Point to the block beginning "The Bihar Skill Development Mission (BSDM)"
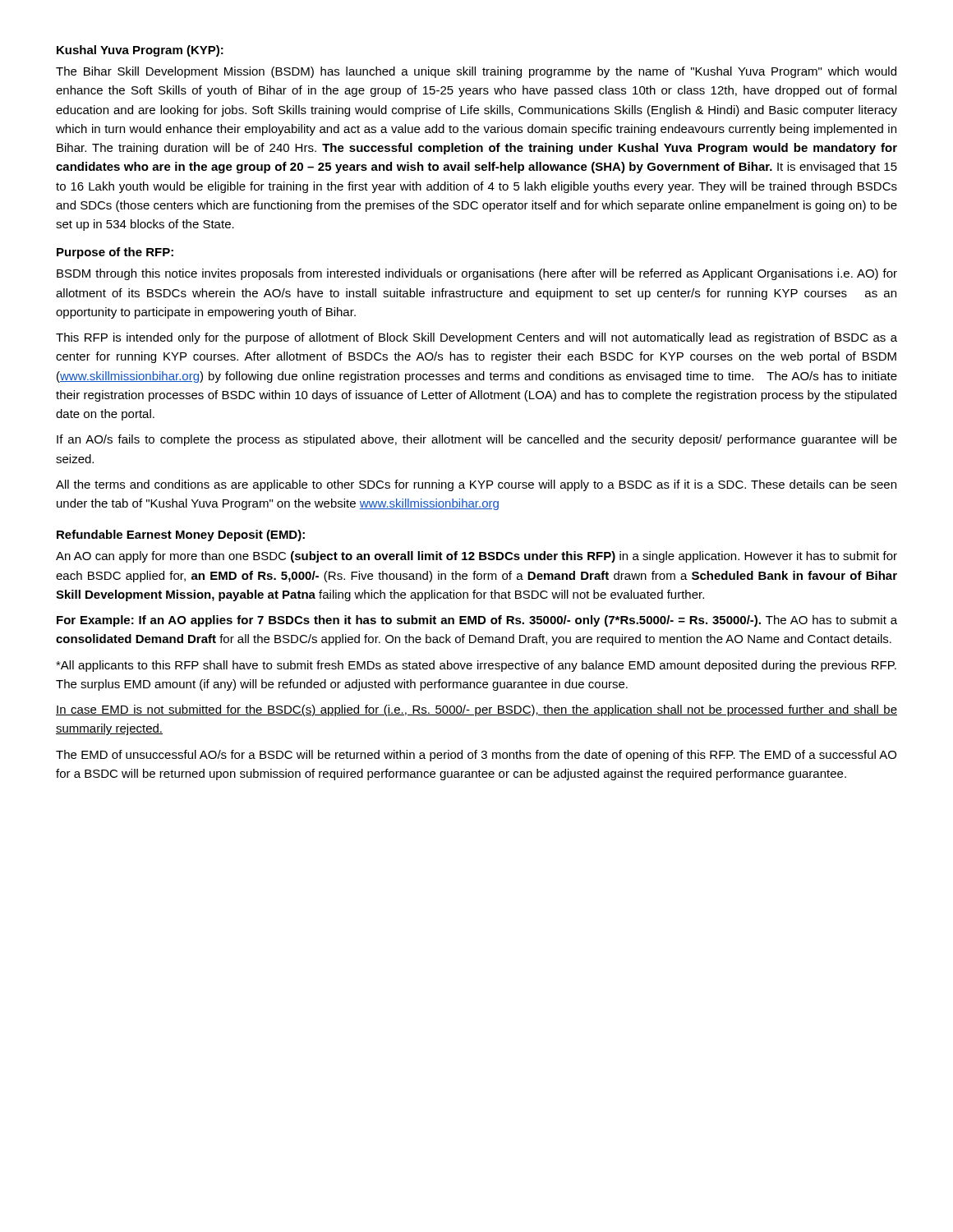 coord(476,147)
